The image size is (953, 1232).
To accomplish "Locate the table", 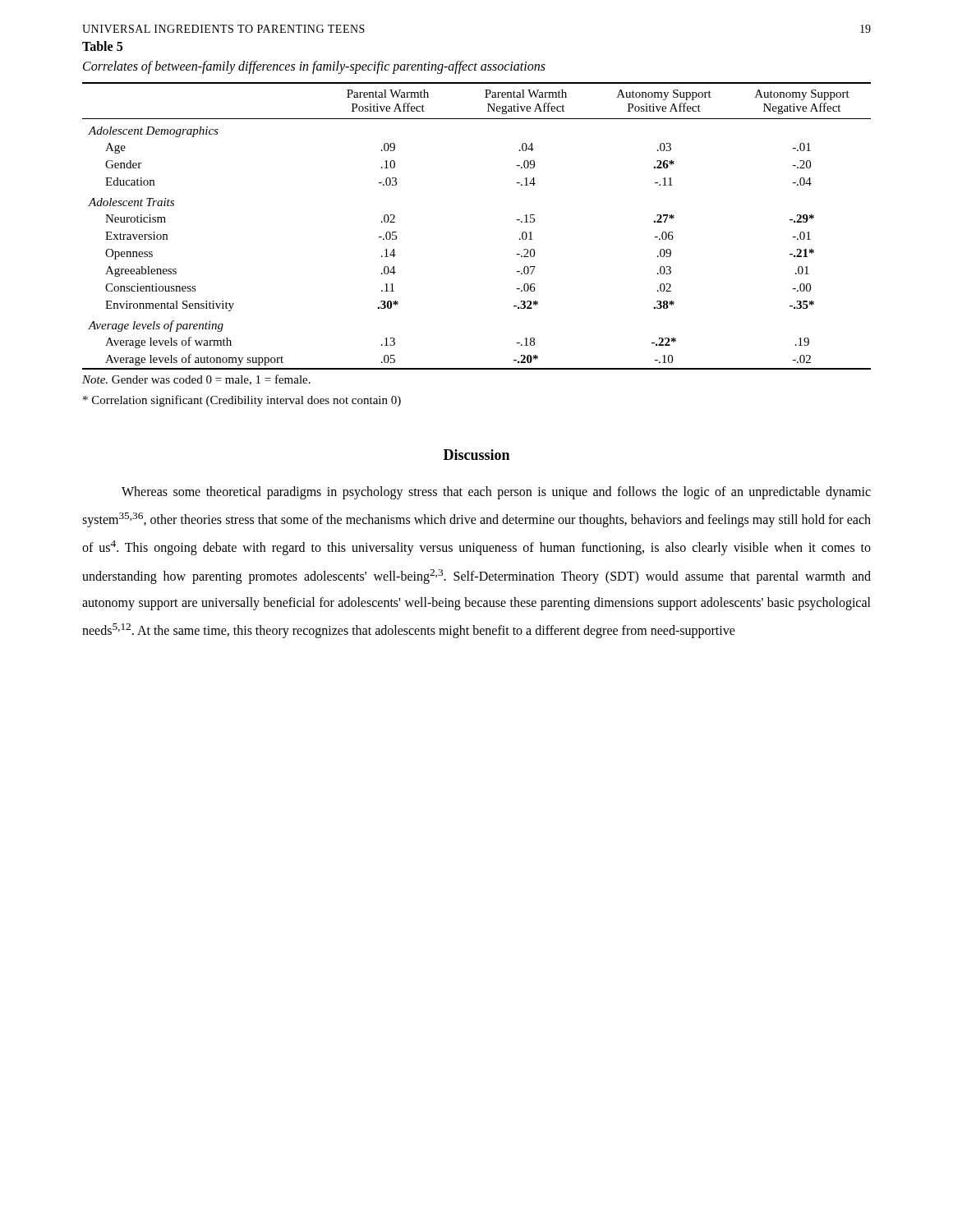I will [x=476, y=226].
